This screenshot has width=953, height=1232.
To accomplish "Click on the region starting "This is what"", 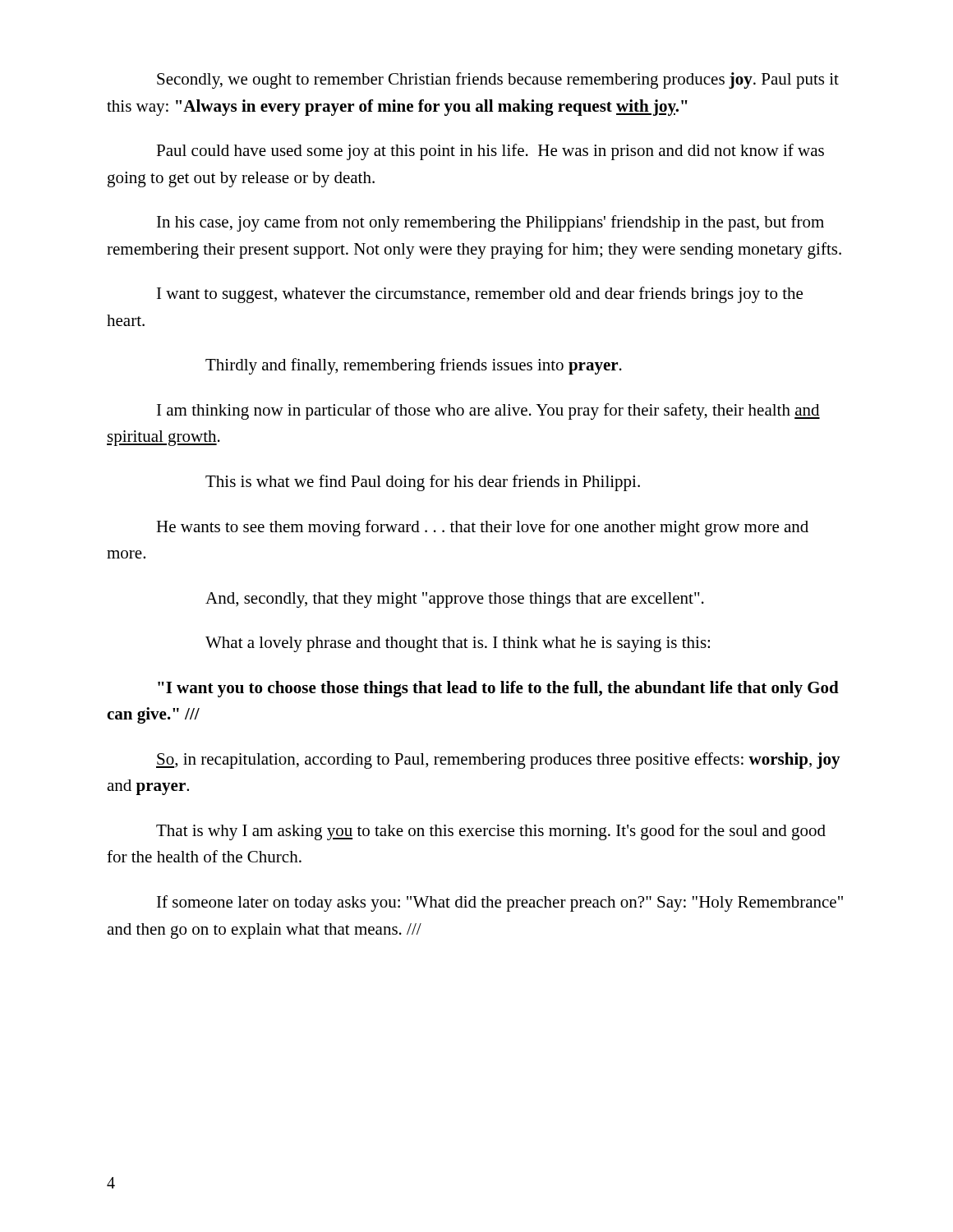I will point(423,481).
